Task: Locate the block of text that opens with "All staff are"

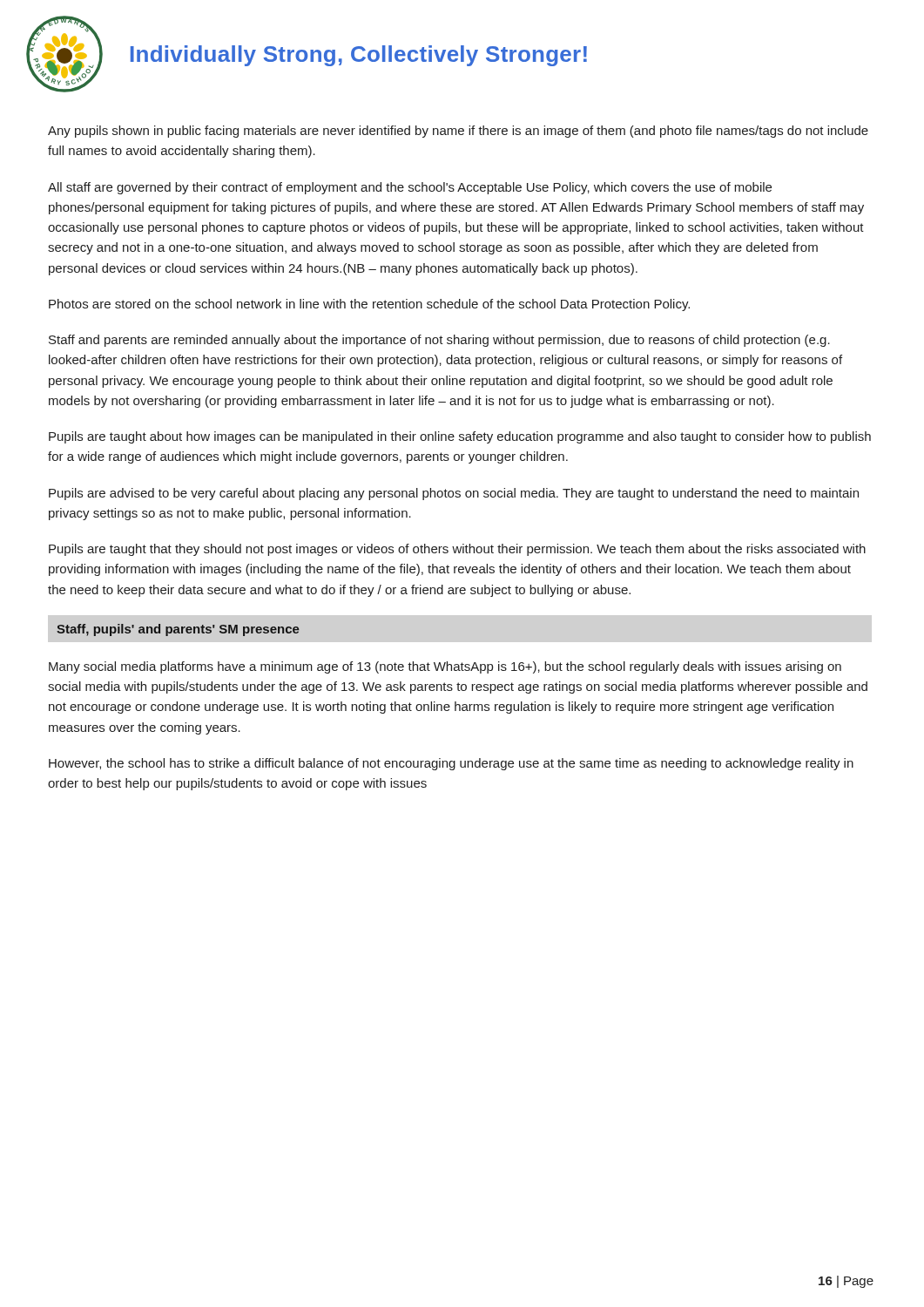Action: pos(460,227)
